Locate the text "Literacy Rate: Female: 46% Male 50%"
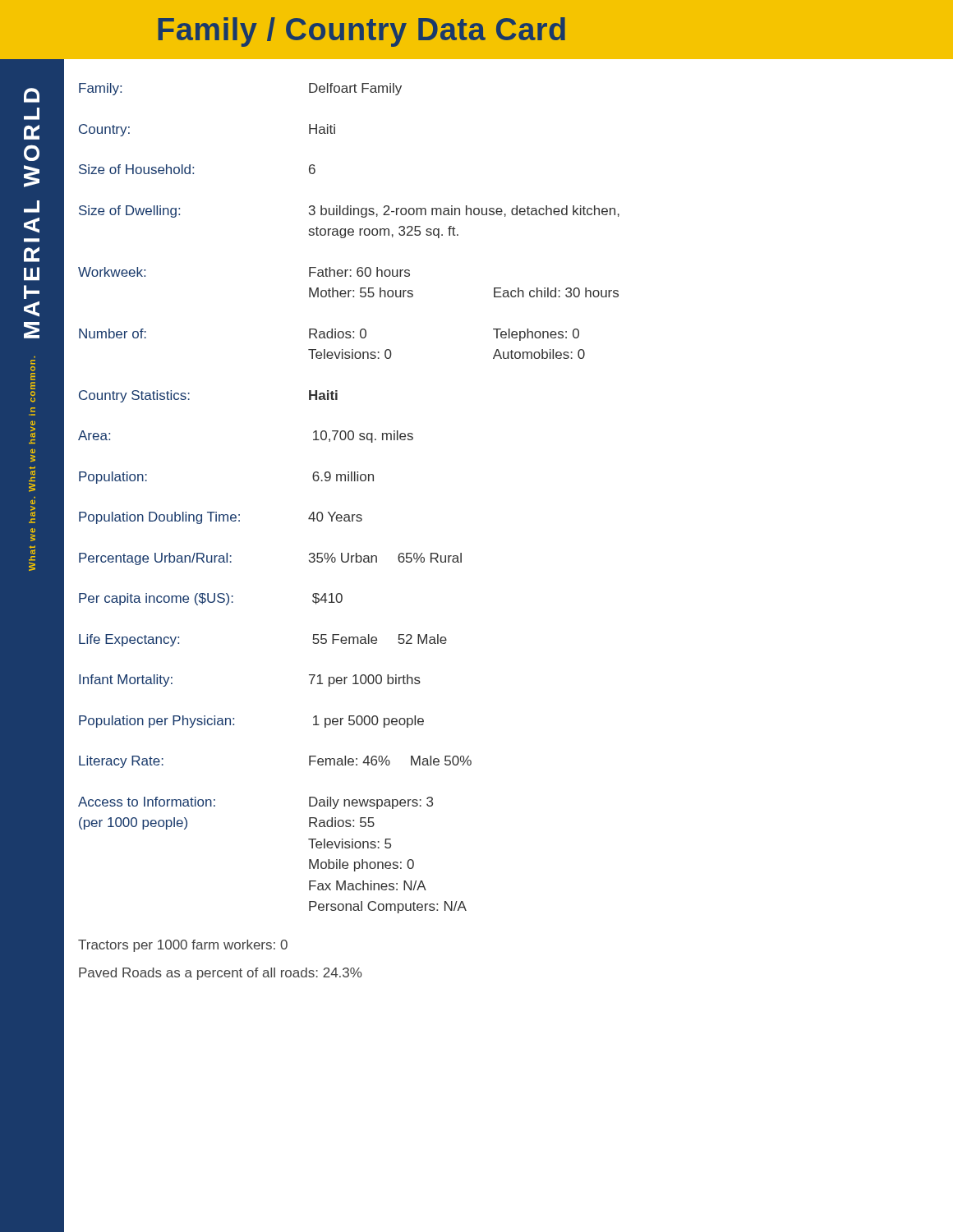Screen dimensions: 1232x953 click(x=114, y=762)
